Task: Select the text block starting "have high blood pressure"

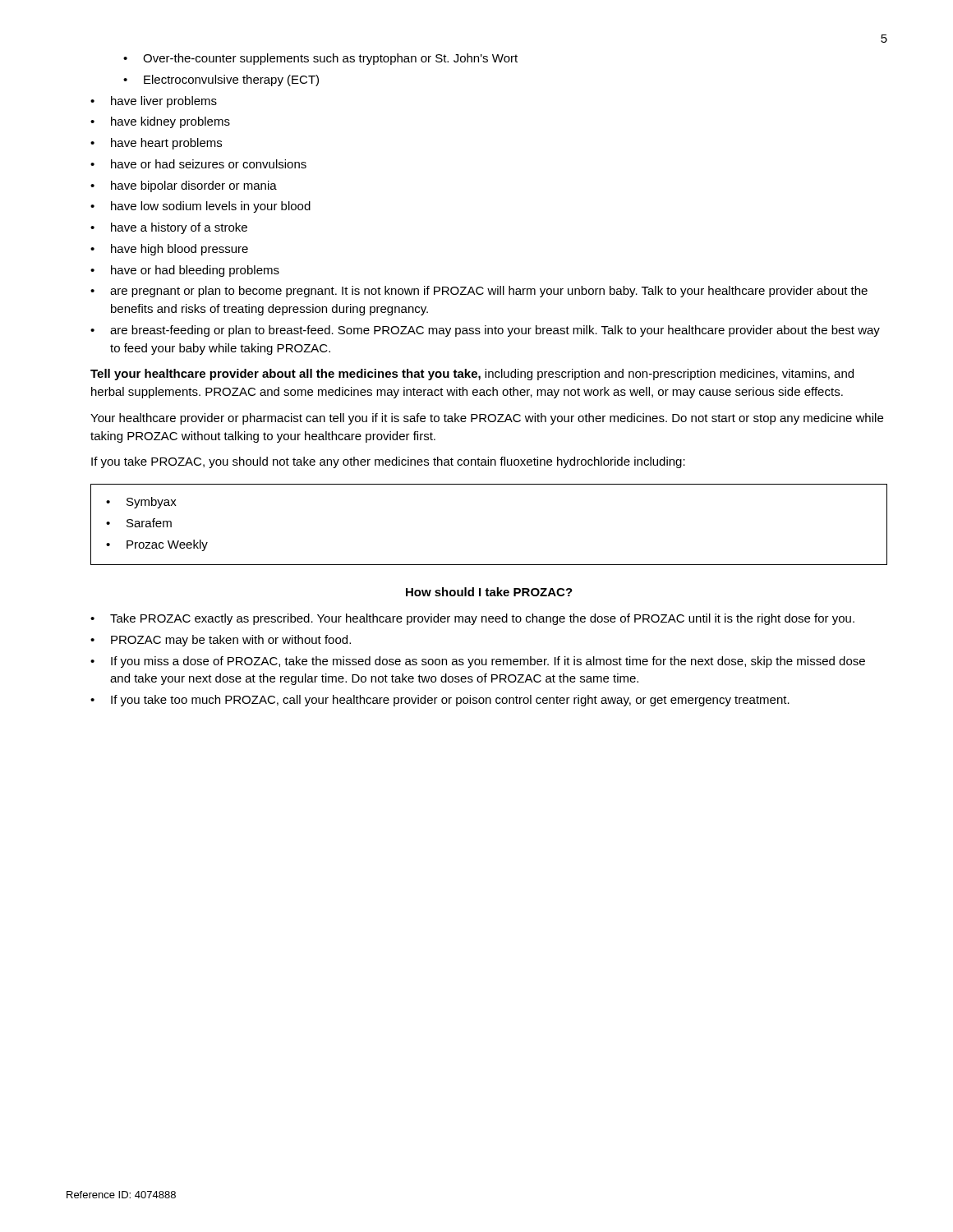Action: 169,250
